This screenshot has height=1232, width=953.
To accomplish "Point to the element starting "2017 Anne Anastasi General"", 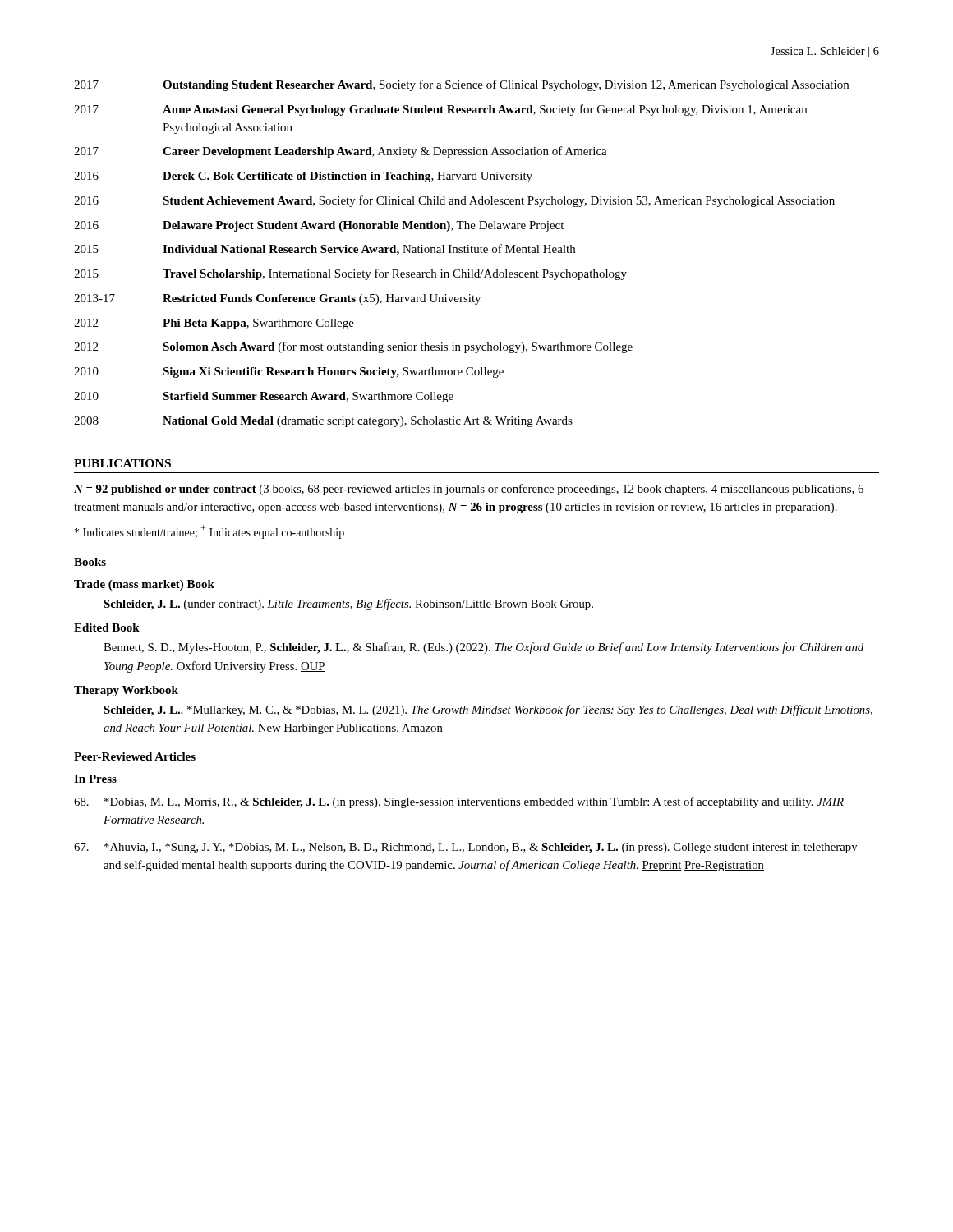I will (x=476, y=119).
